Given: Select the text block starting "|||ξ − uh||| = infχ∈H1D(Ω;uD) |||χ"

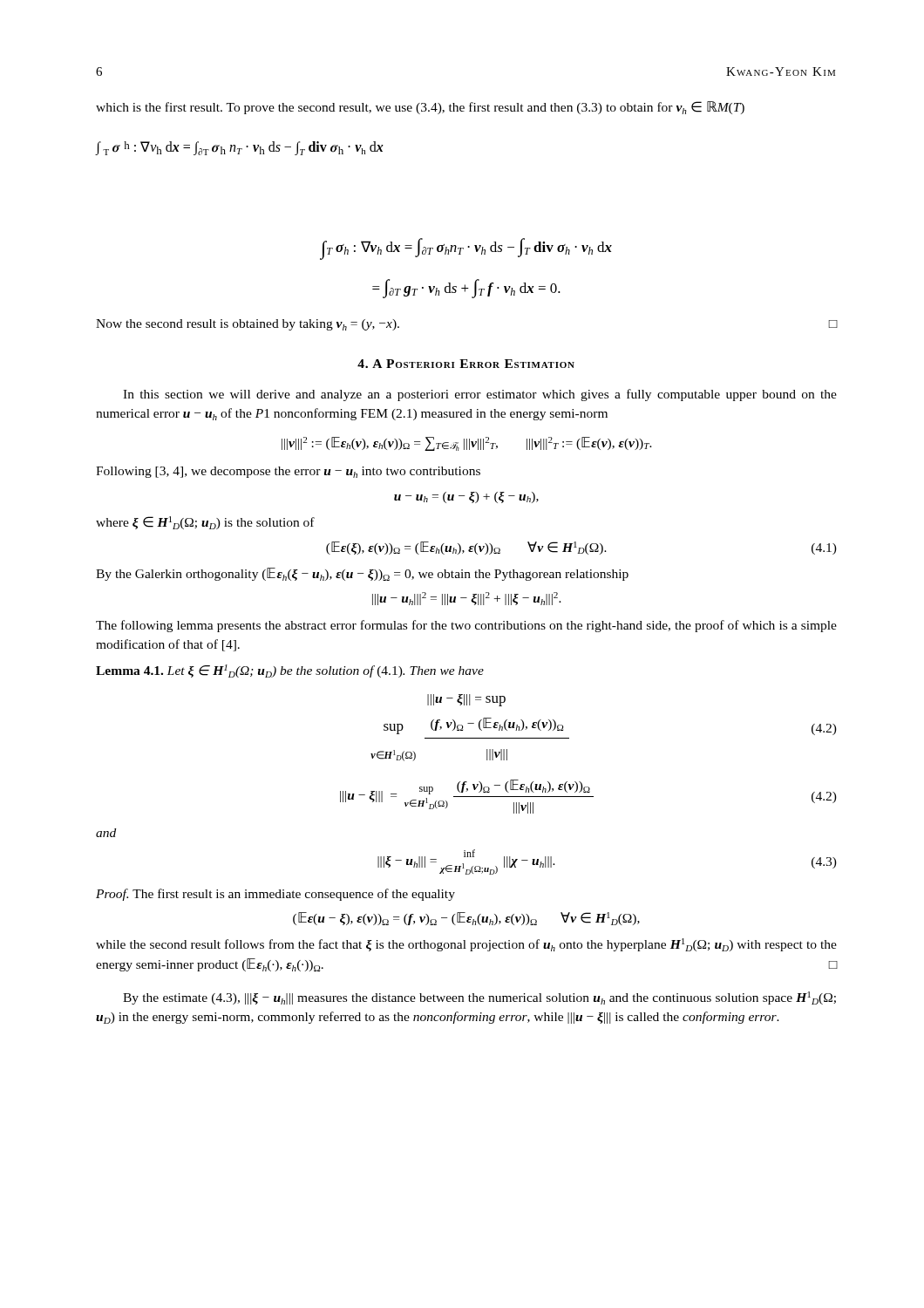Looking at the screenshot, I should point(473,866).
